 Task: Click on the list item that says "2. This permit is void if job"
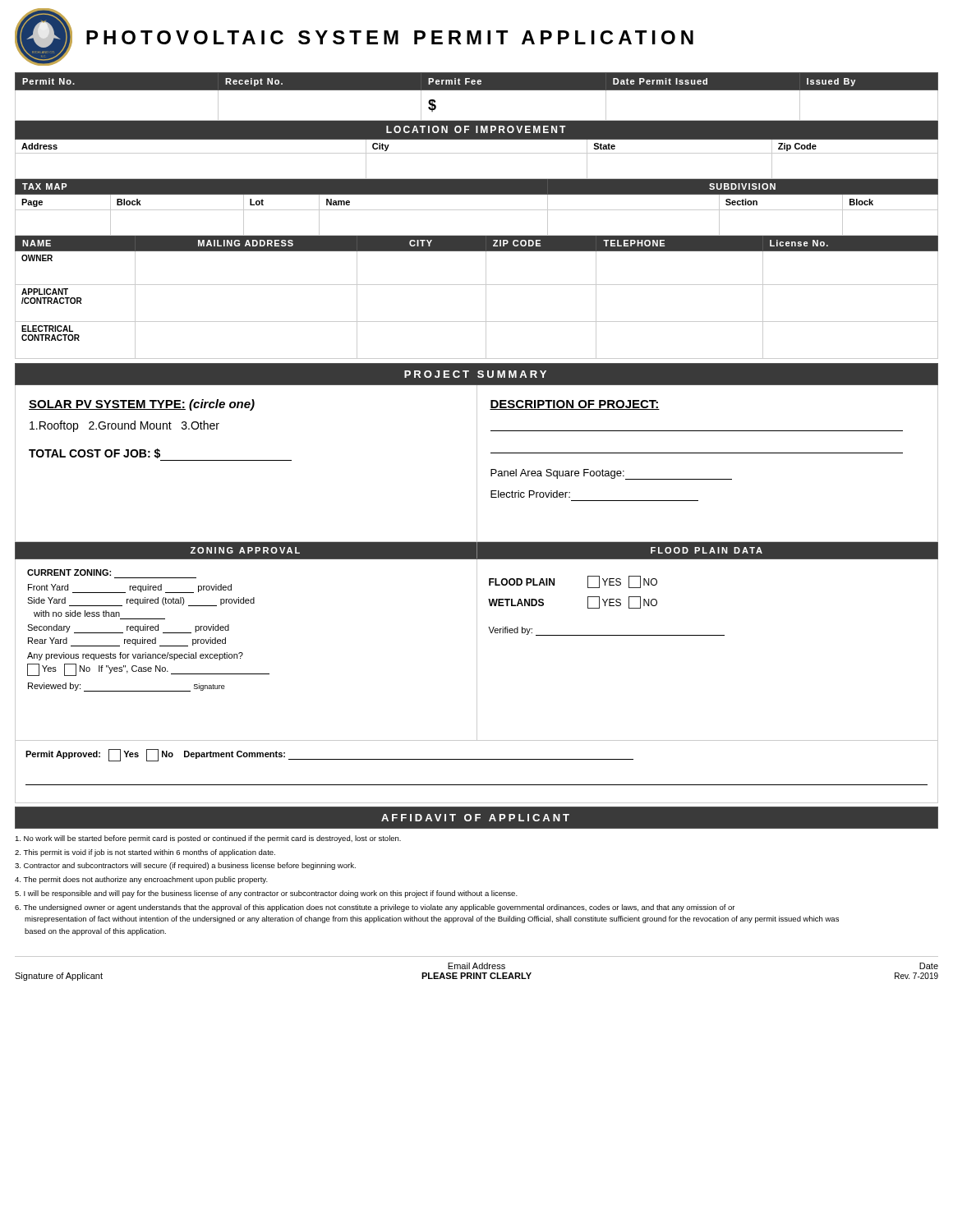click(145, 852)
